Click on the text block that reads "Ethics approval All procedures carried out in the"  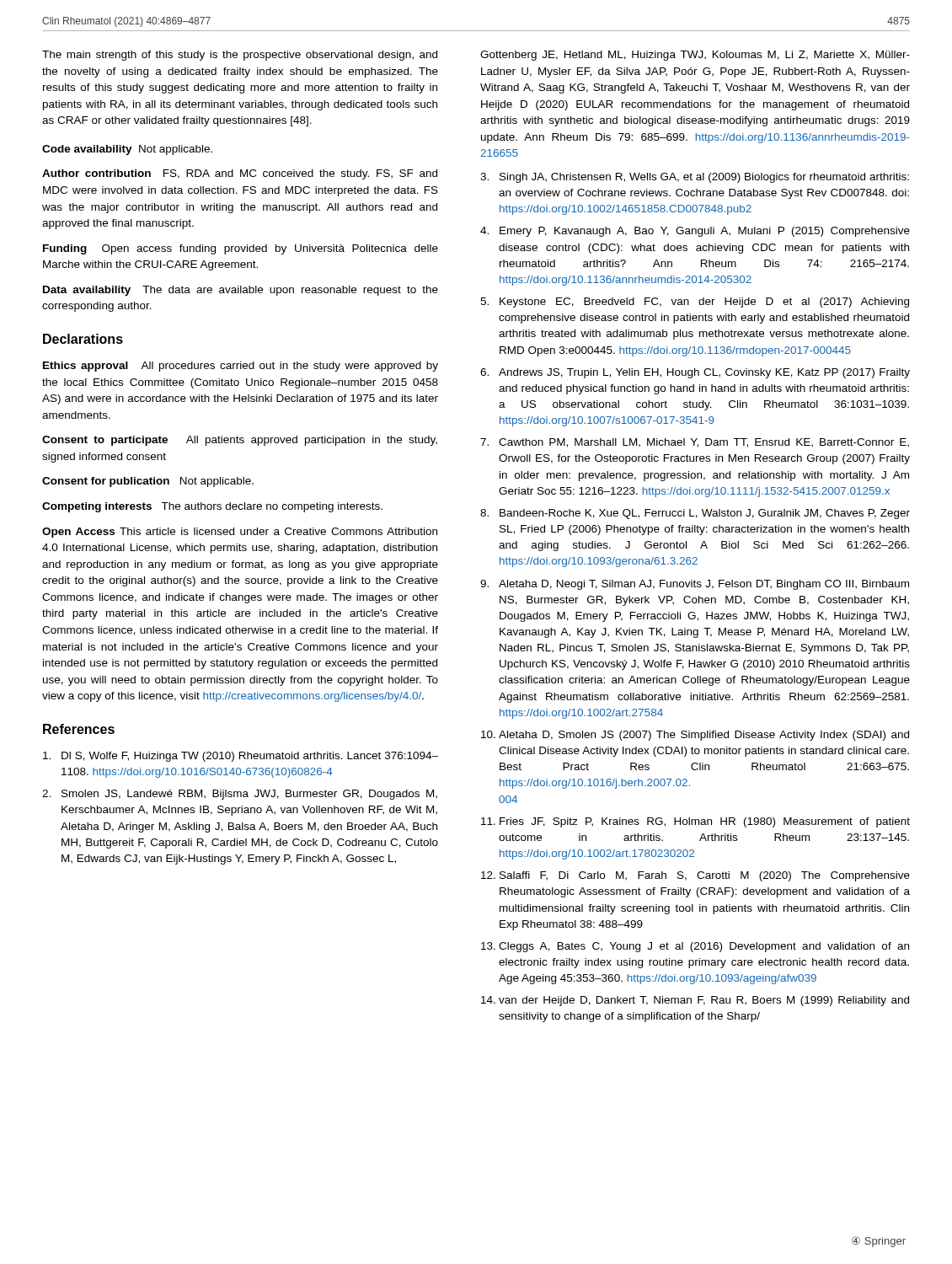[240, 390]
